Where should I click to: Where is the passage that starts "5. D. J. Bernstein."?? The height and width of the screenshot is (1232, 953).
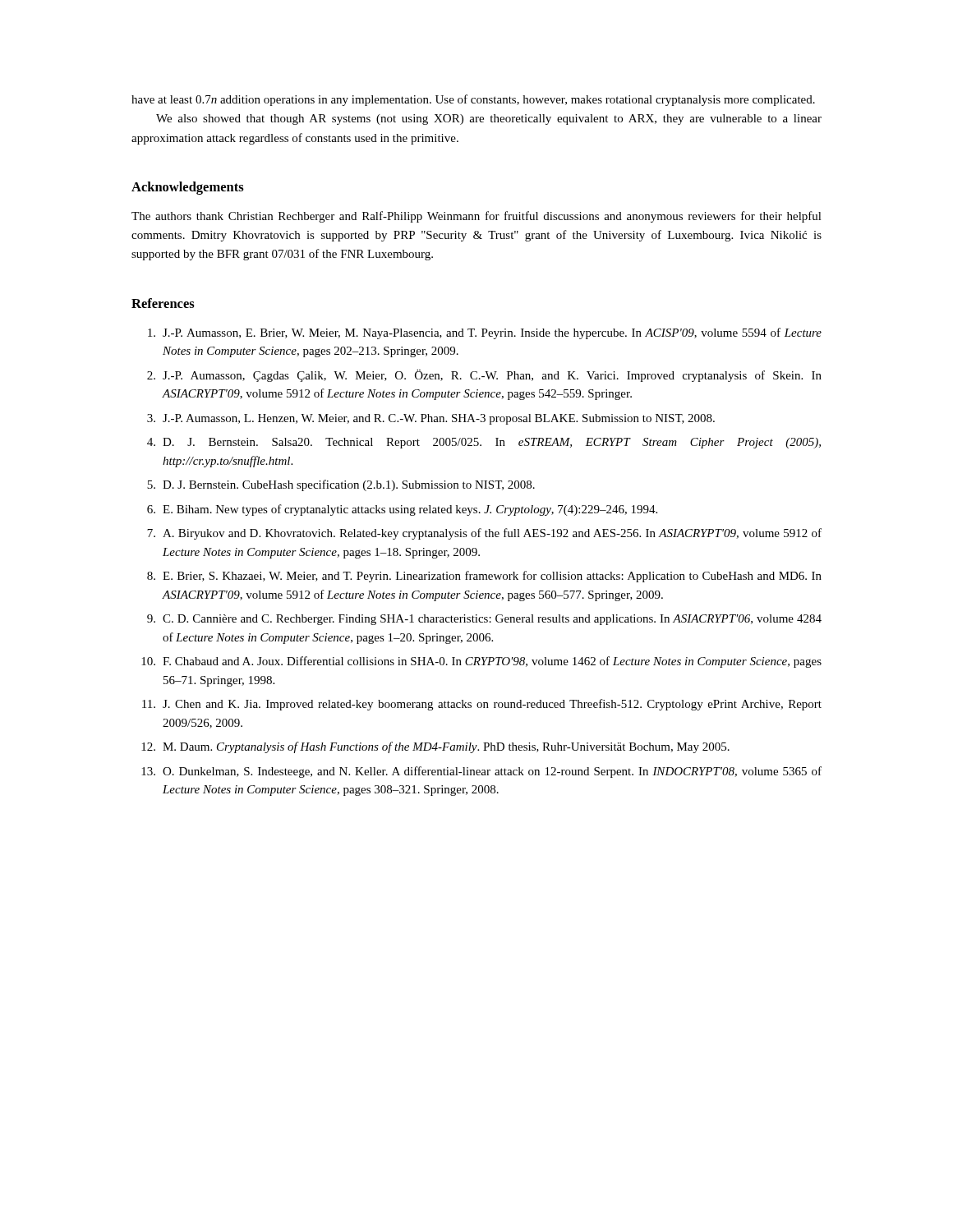point(476,485)
